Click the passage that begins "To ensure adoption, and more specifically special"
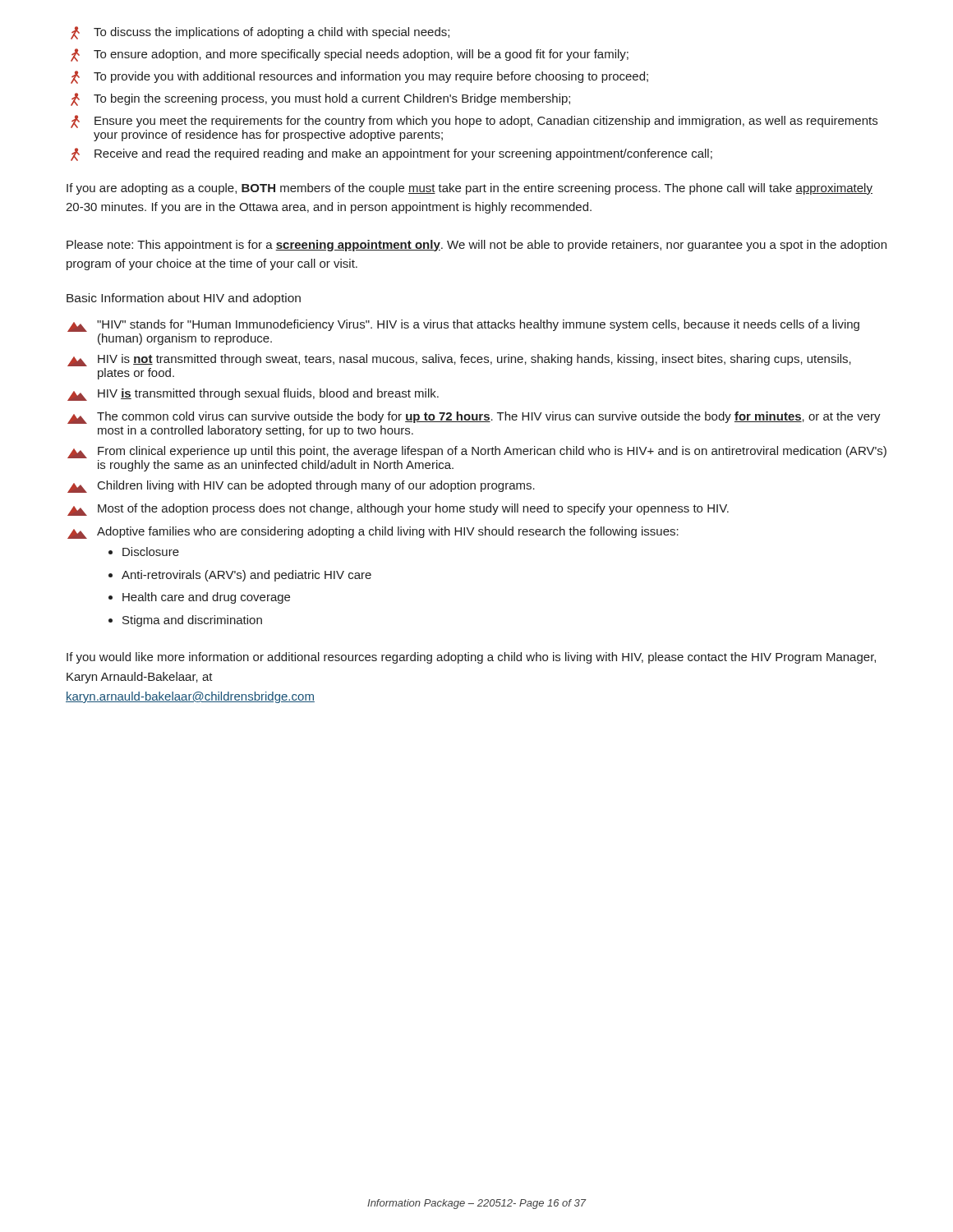 (348, 55)
